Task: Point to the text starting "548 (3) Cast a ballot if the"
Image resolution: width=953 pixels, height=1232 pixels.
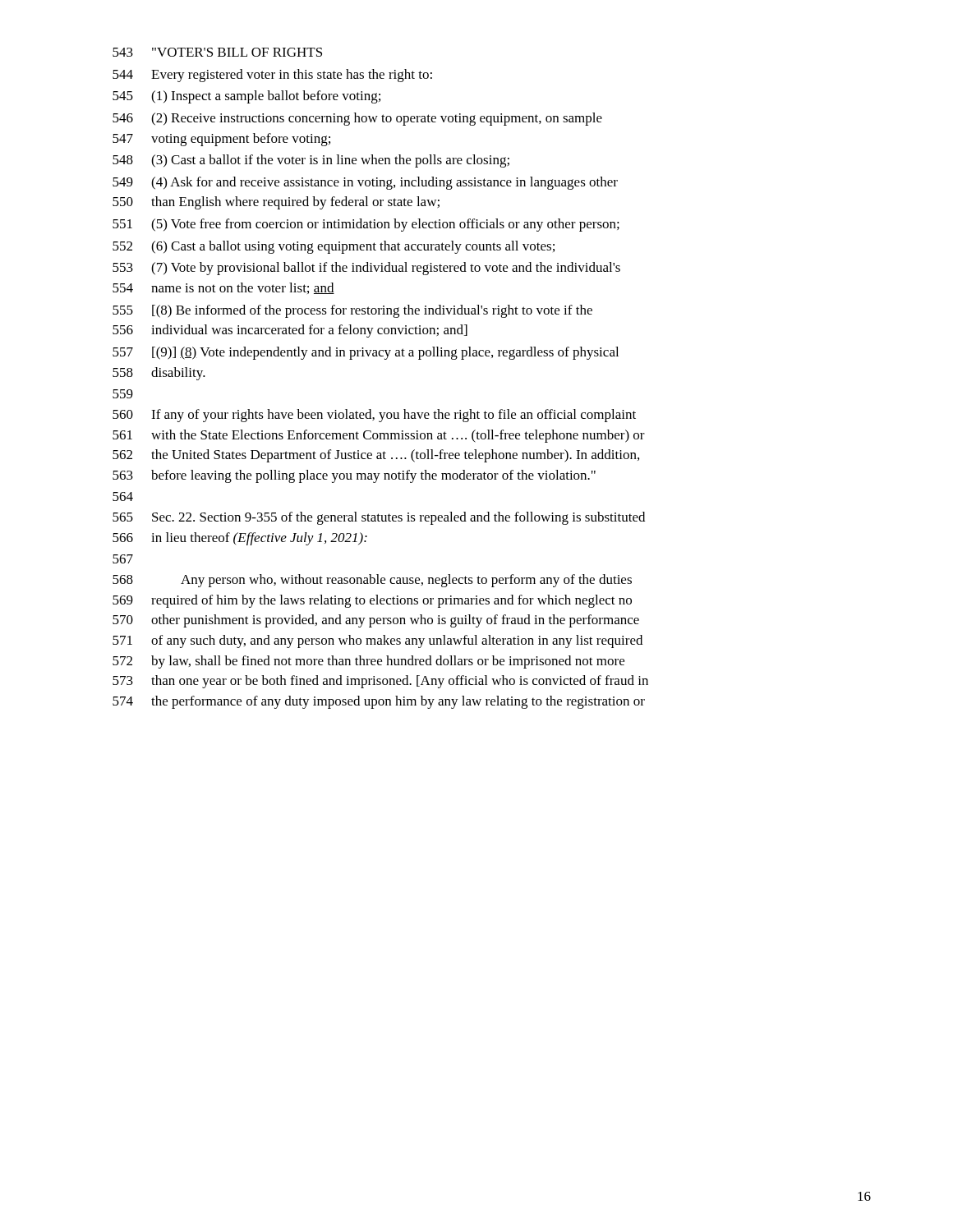Action: 481,161
